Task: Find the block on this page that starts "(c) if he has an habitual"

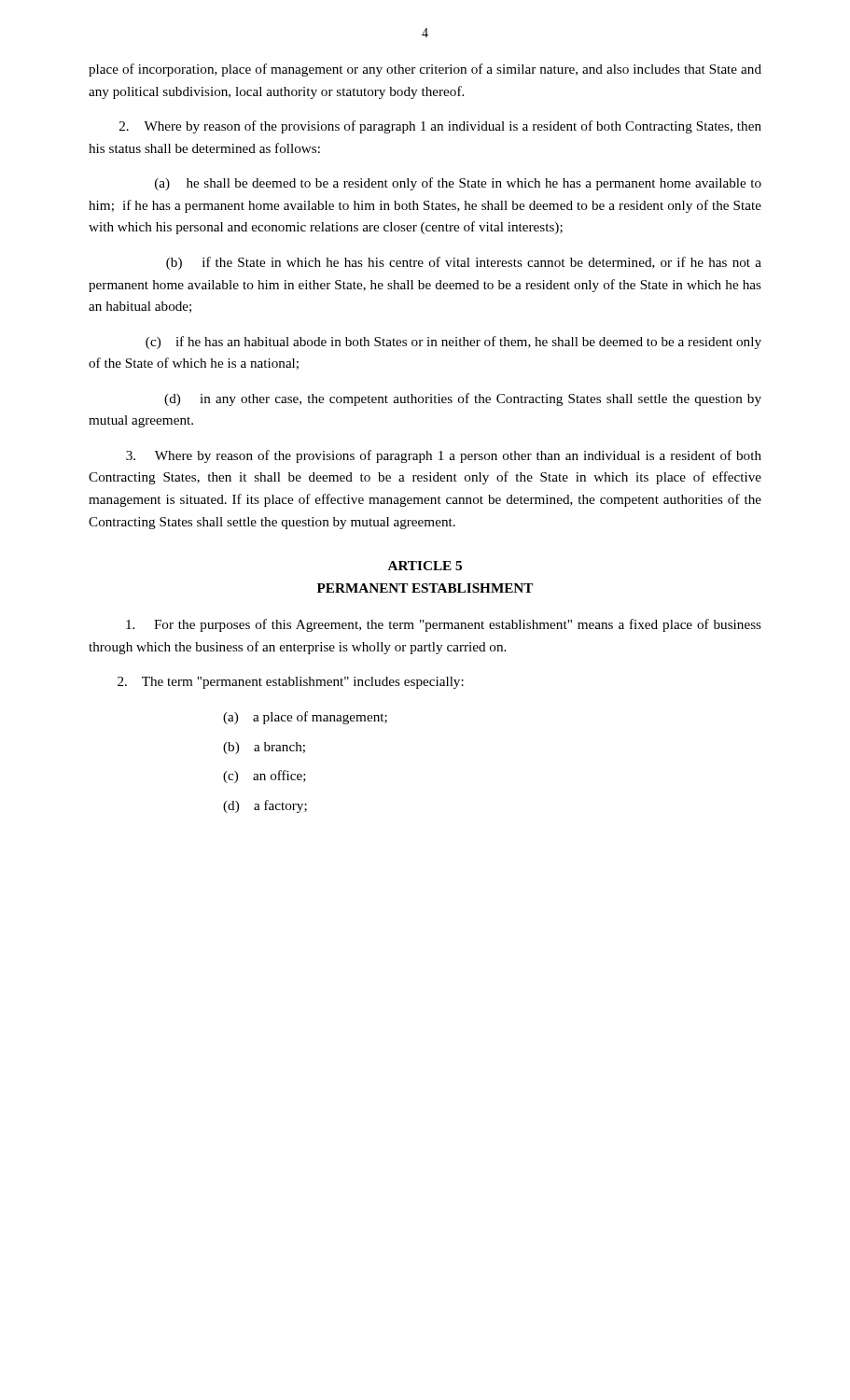Action: click(x=425, y=352)
